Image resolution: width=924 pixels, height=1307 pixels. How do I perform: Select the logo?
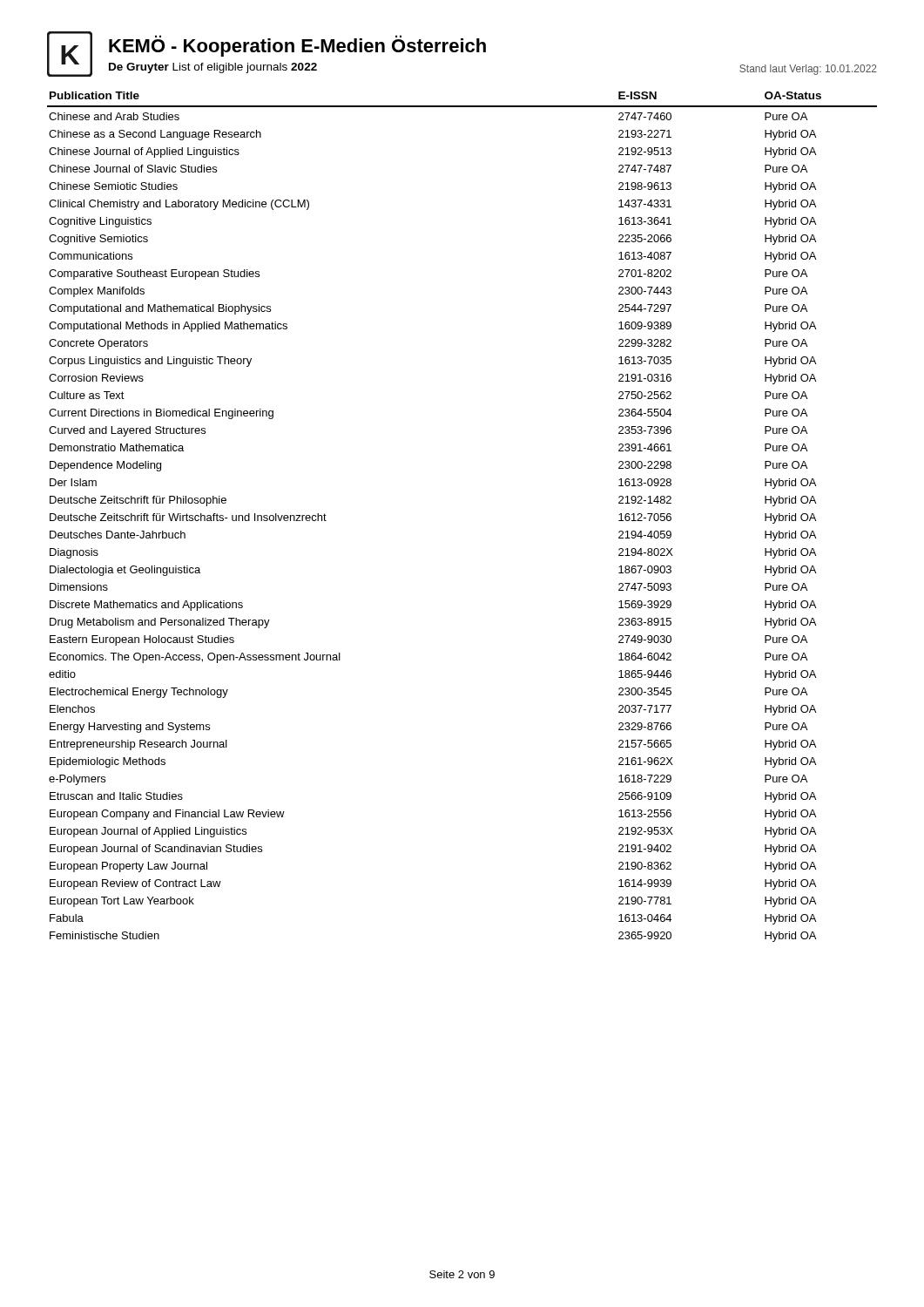click(x=70, y=54)
